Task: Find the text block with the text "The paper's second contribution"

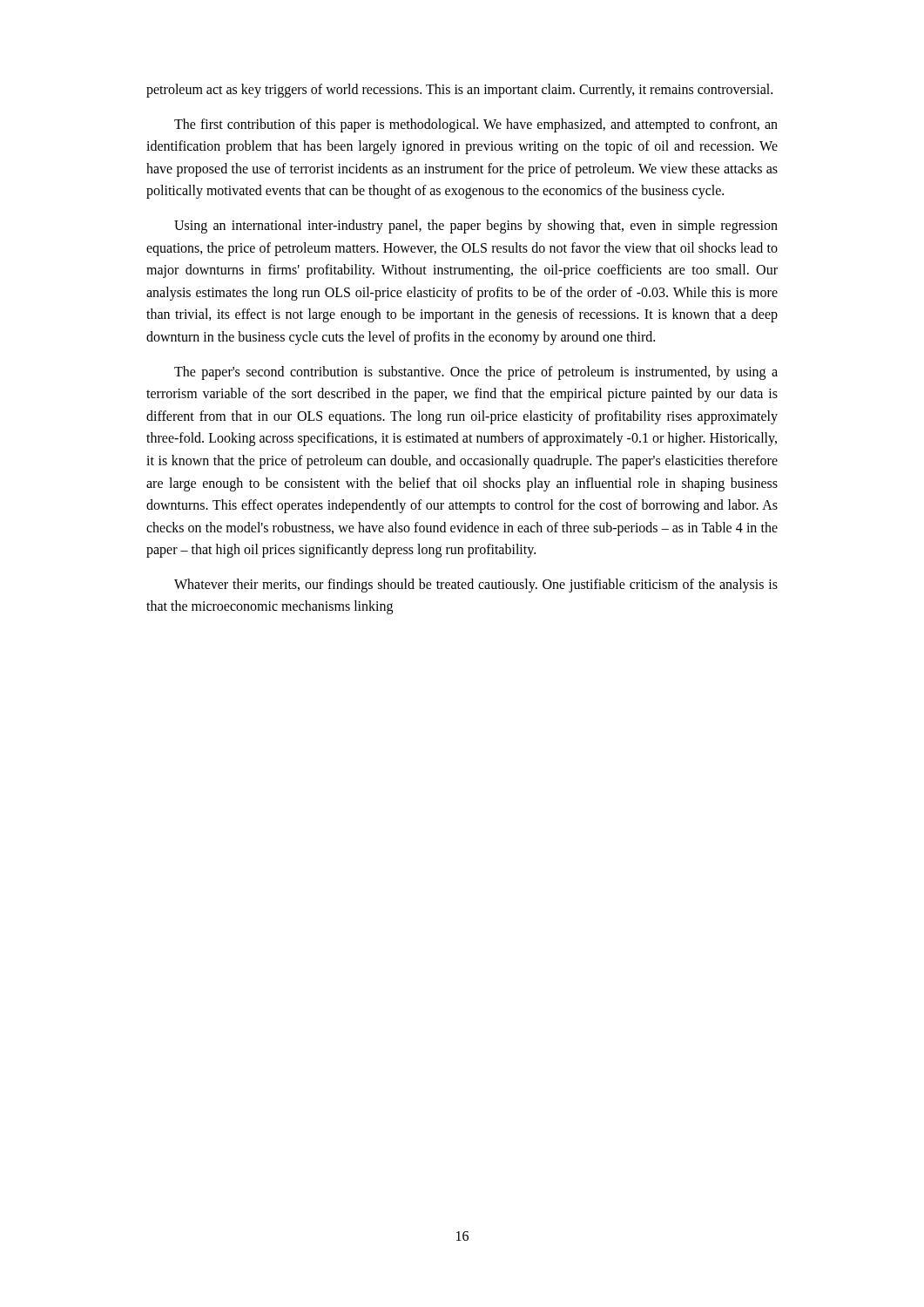Action: coord(462,460)
